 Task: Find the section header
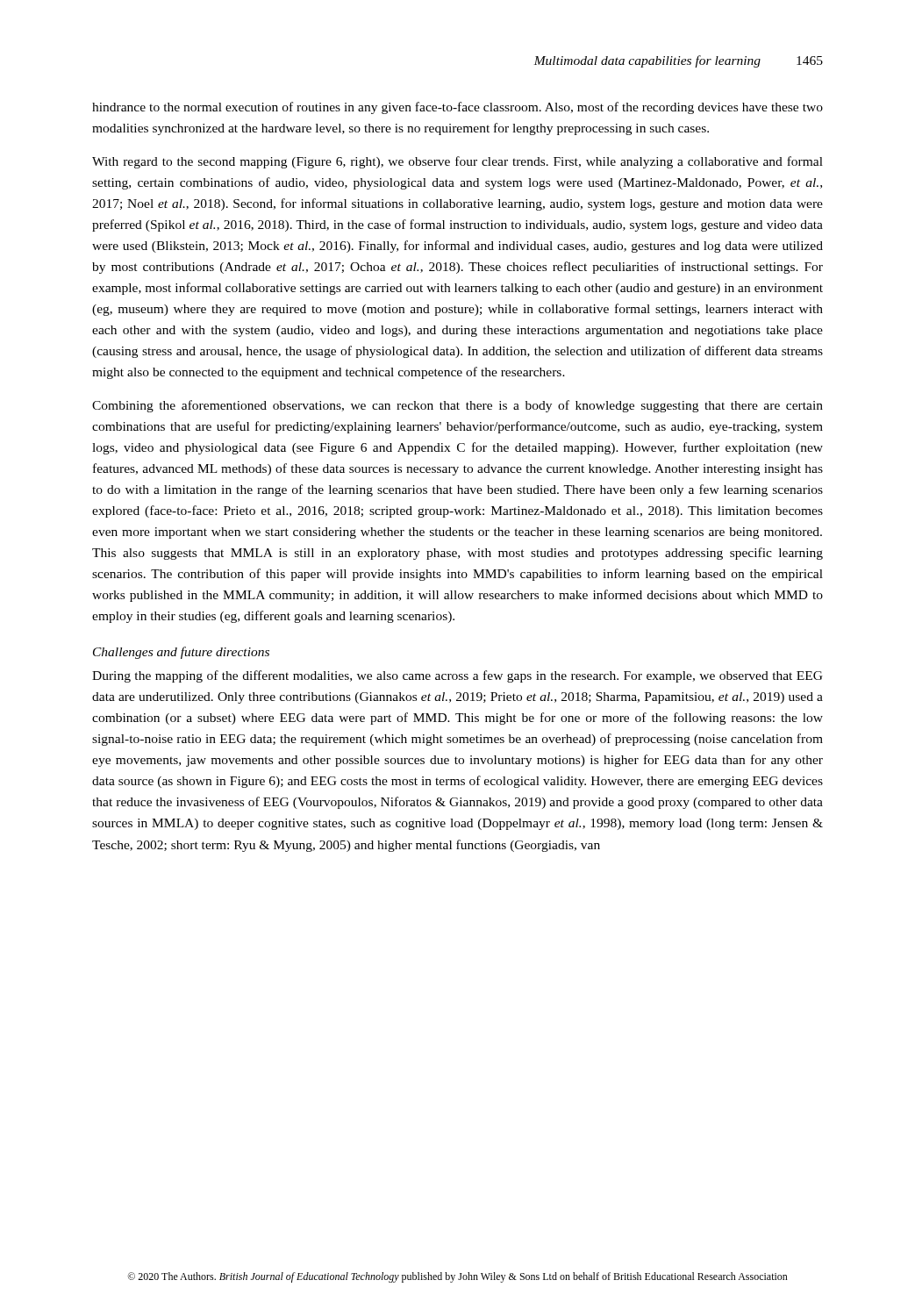point(181,652)
